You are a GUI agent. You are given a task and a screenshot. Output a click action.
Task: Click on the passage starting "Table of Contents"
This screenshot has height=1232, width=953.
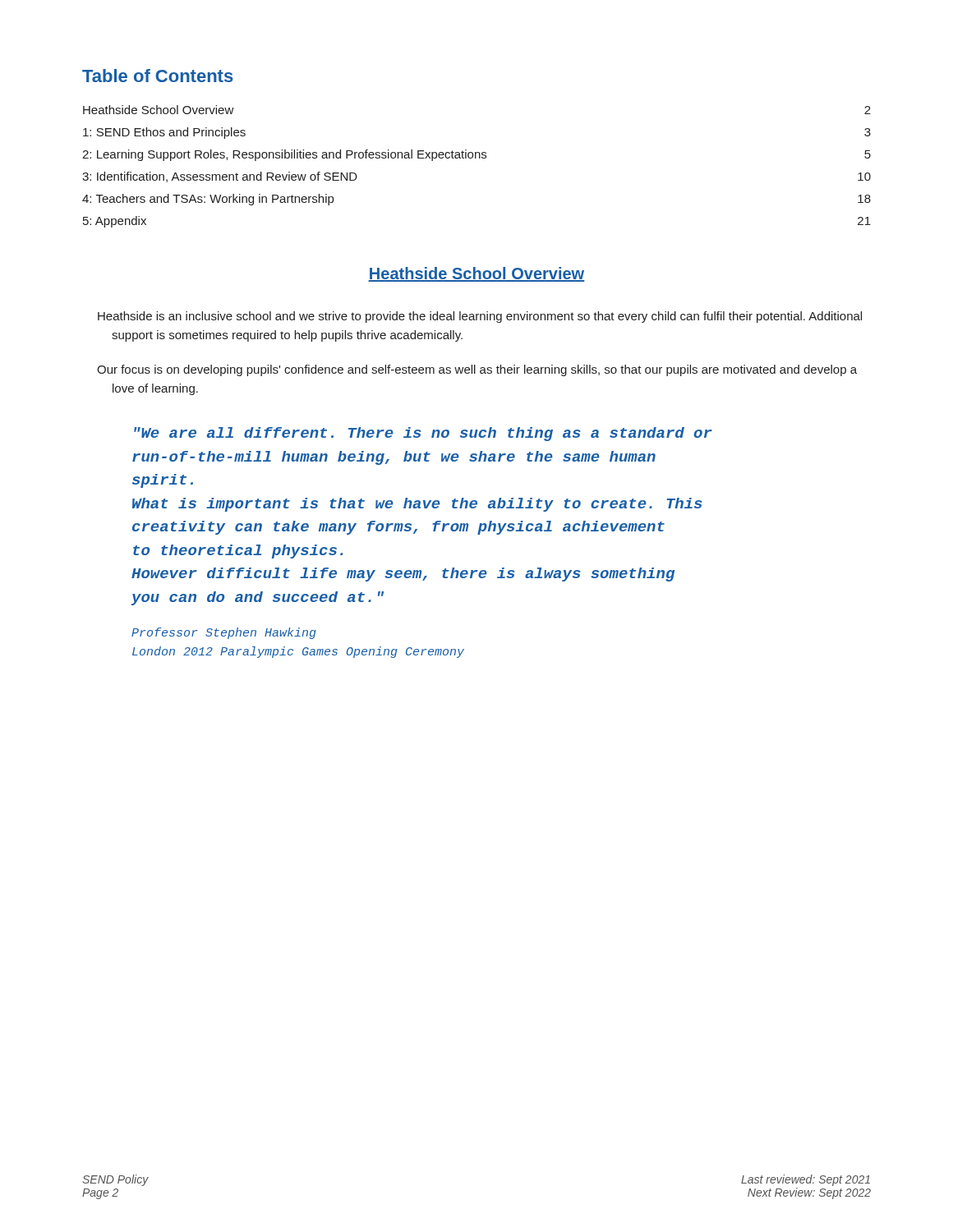coord(158,76)
